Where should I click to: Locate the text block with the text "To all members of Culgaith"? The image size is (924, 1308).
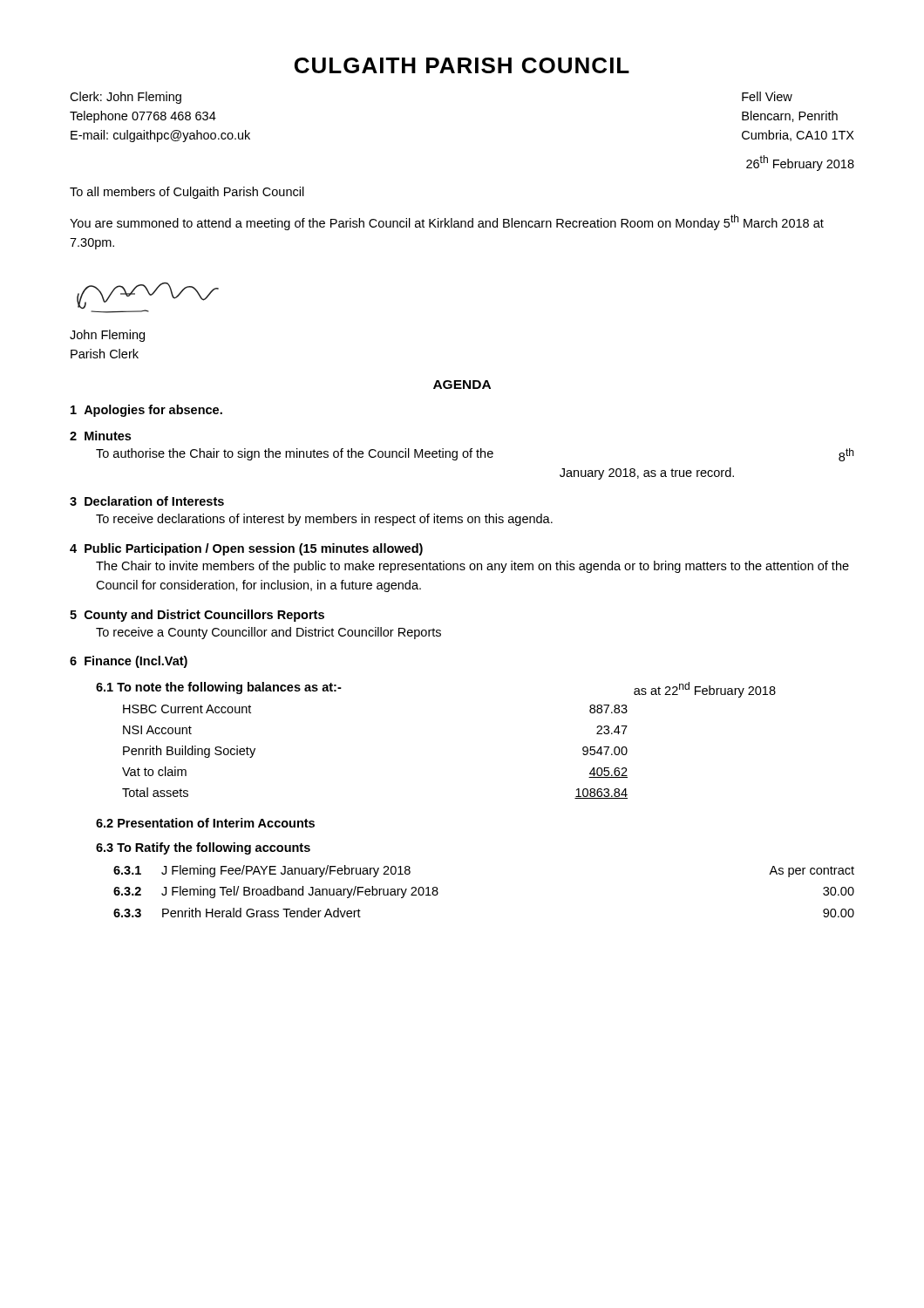pyautogui.click(x=187, y=192)
